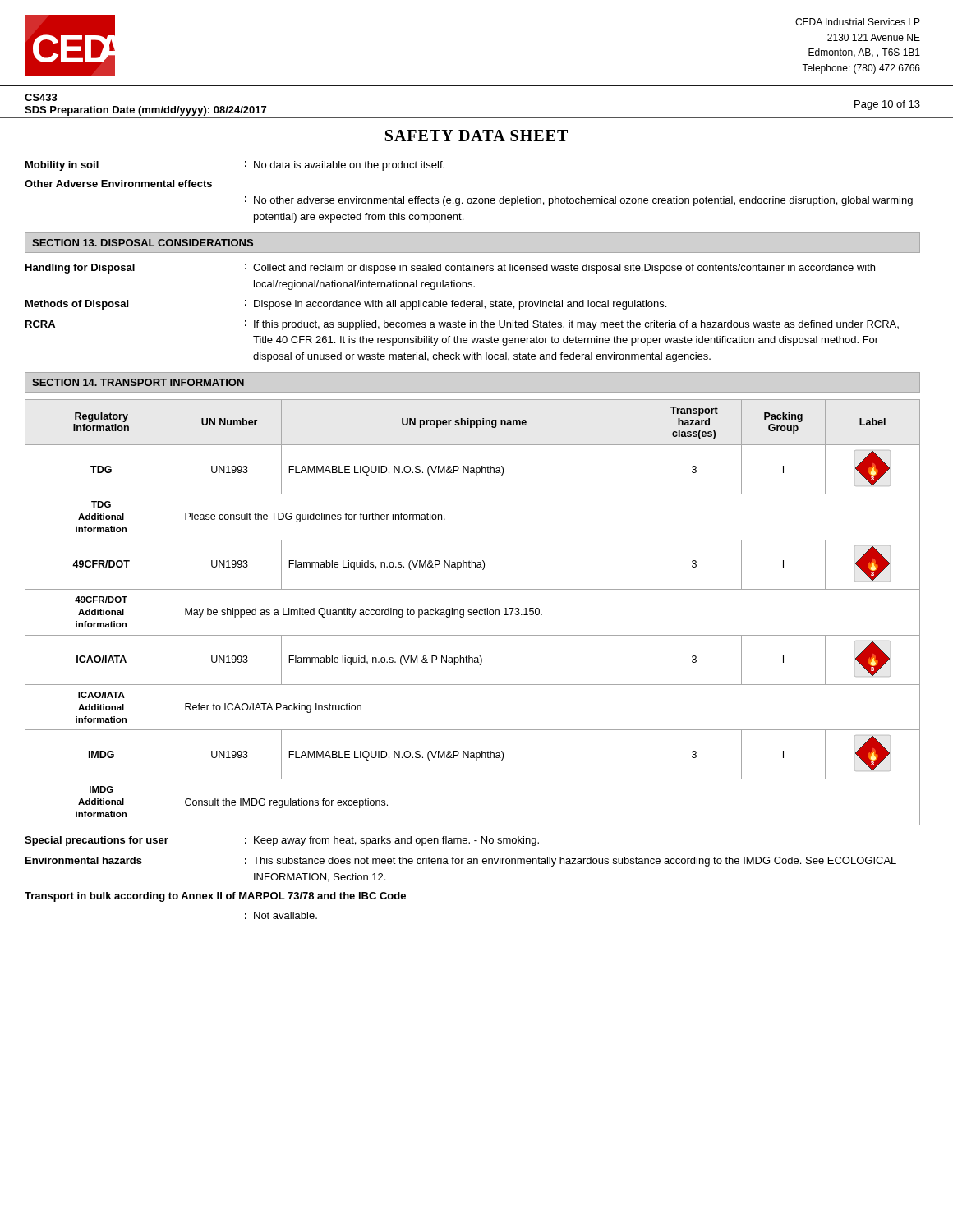The height and width of the screenshot is (1232, 953).
Task: Find the block on this page that starts "Methods of Disposal : Dispose in"
Action: click(x=472, y=304)
